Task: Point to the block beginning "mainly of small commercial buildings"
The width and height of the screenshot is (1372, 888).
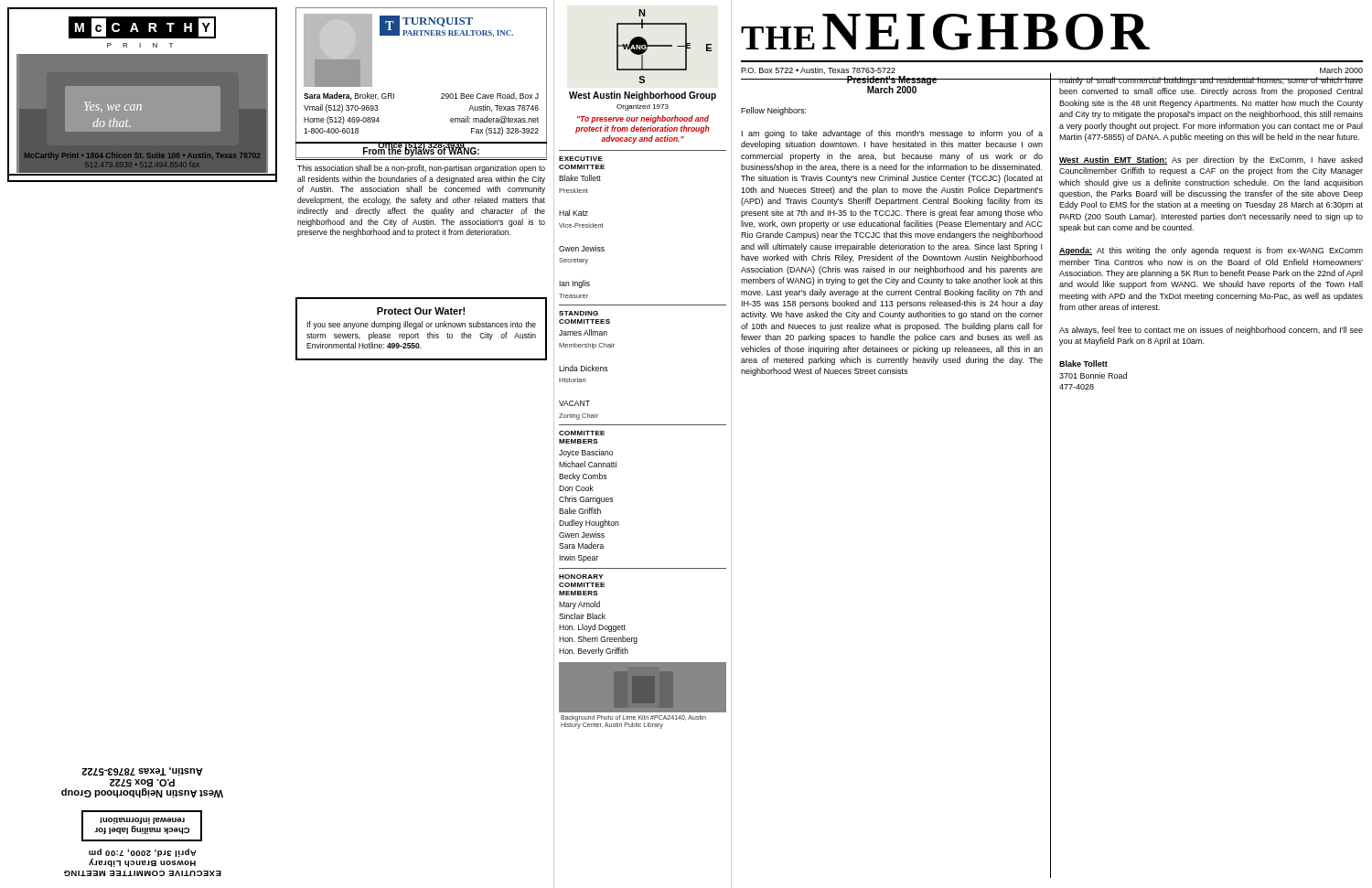Action: [1211, 81]
